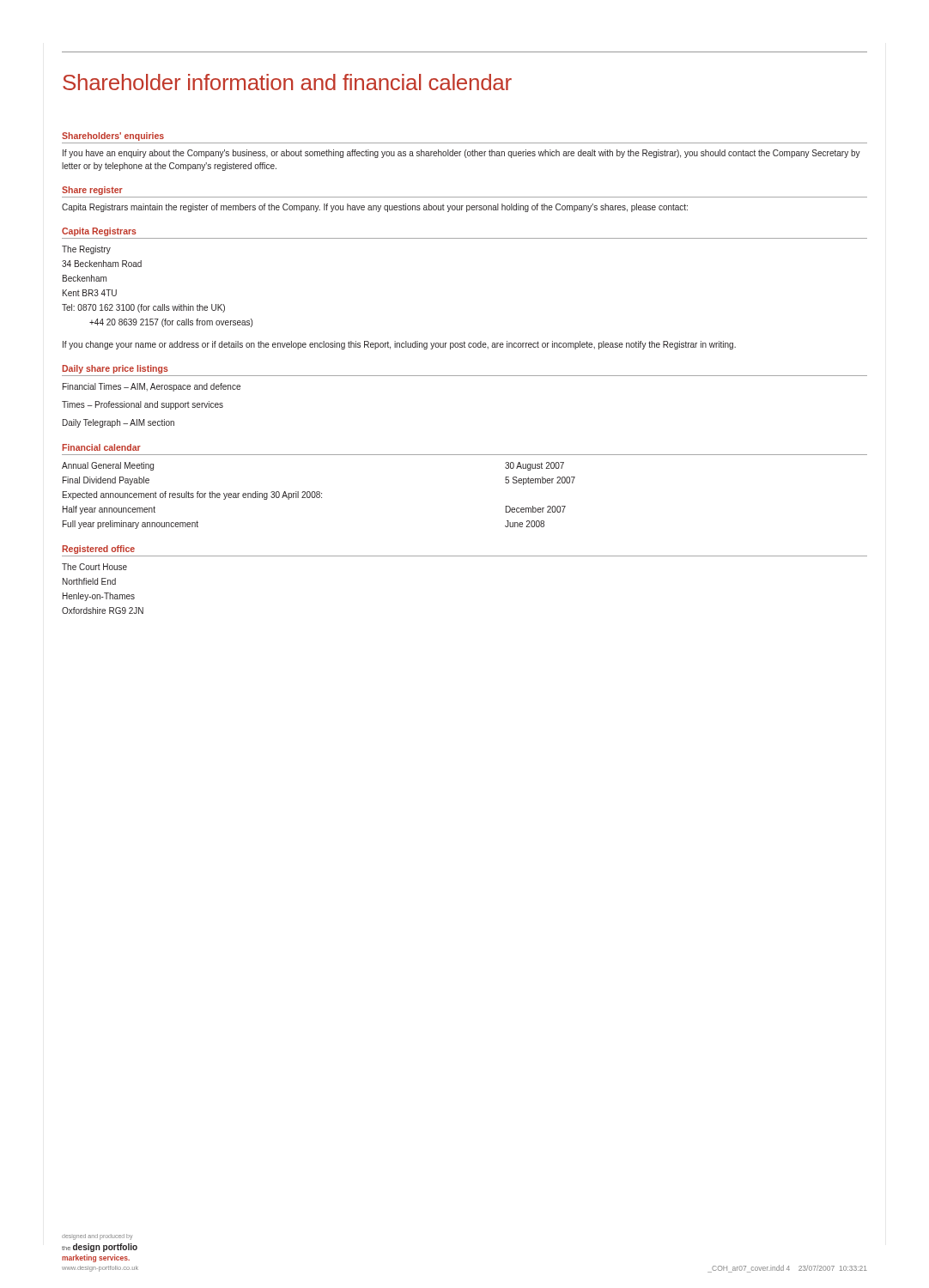
Task: Locate a table
Action: (x=464, y=495)
